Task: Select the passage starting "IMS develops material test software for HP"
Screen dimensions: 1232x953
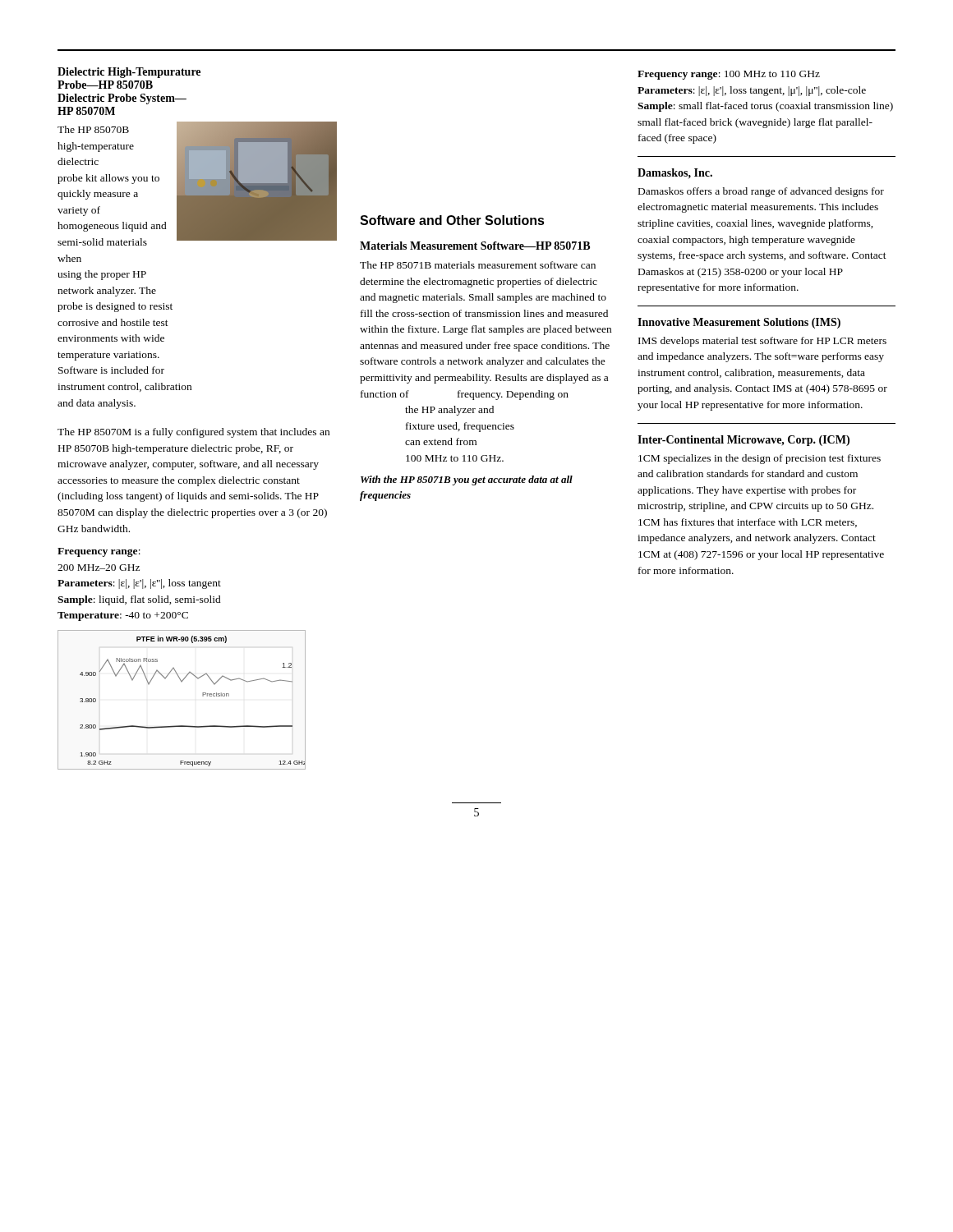Action: 767,373
